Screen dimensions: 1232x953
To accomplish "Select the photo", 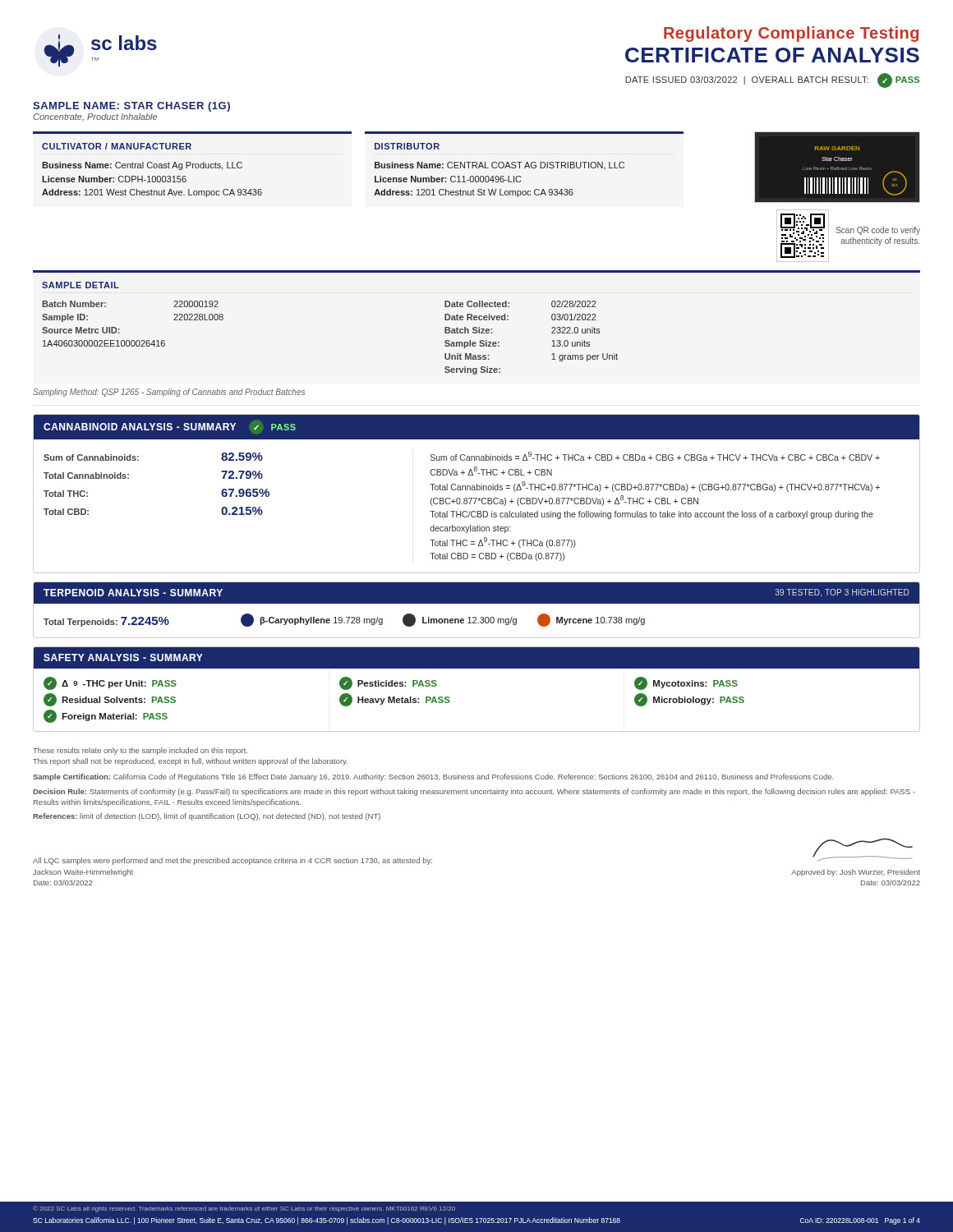I will [837, 167].
